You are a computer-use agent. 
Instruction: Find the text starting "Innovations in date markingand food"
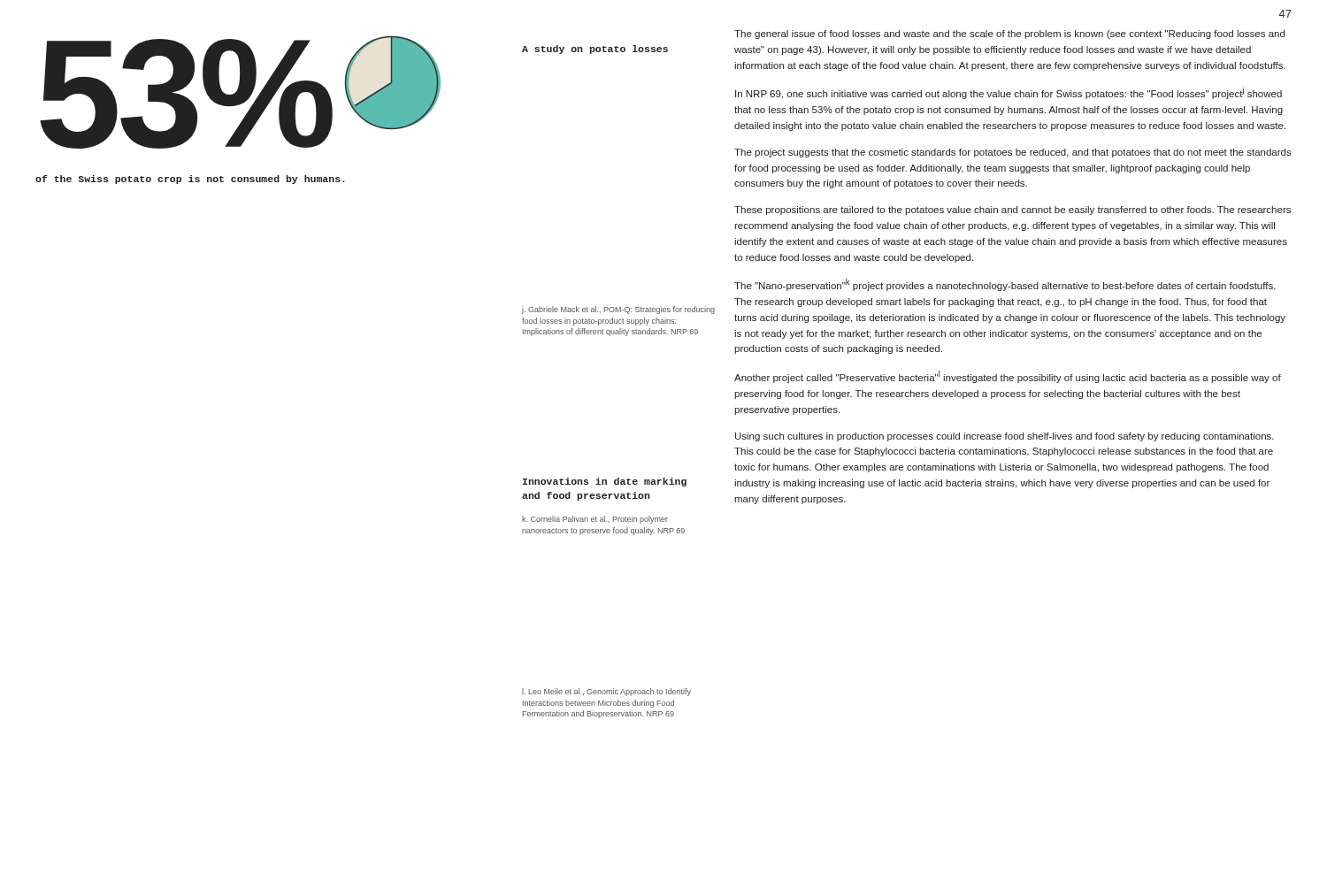(x=604, y=489)
